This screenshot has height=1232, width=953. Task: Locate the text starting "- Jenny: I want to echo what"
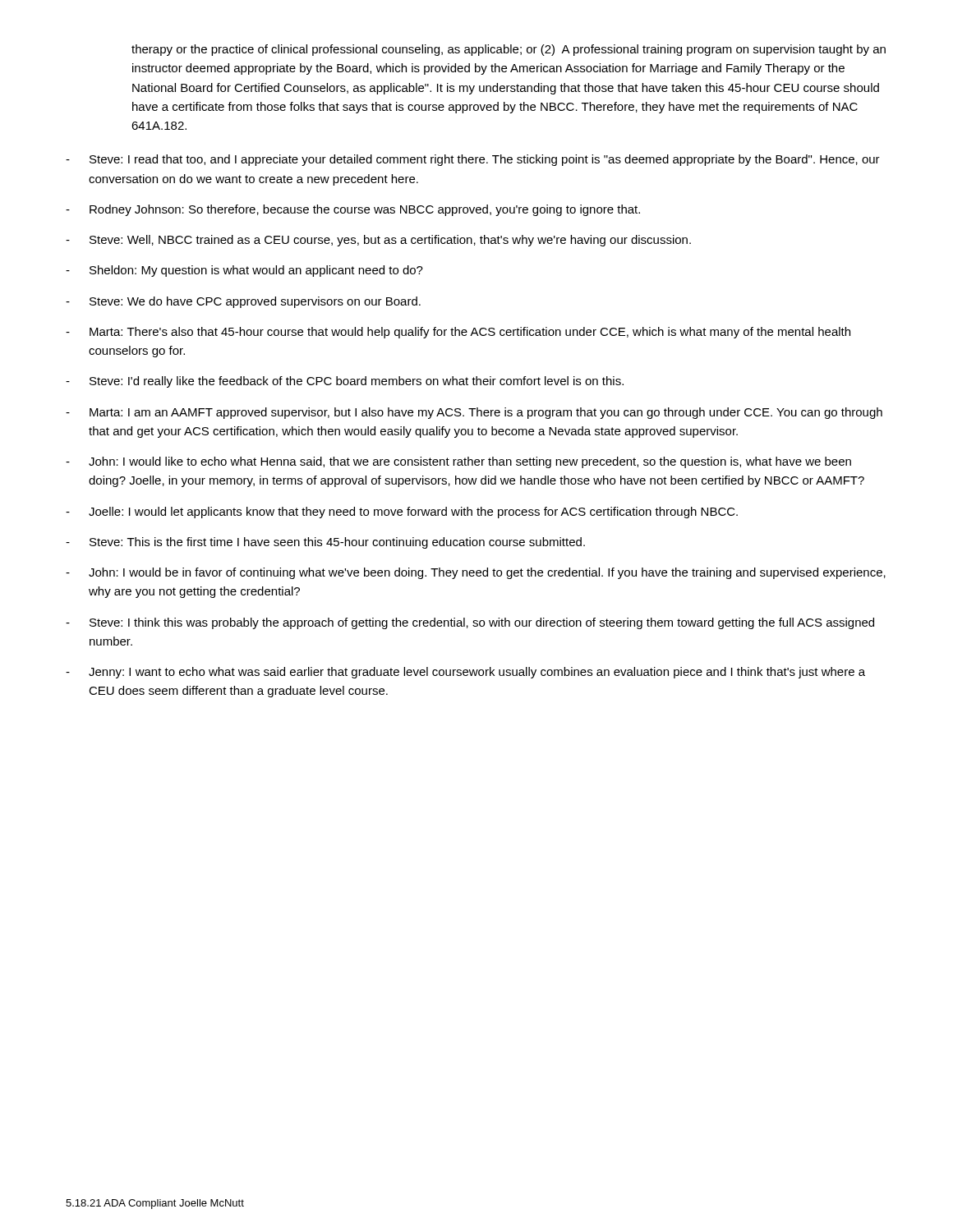(x=476, y=681)
